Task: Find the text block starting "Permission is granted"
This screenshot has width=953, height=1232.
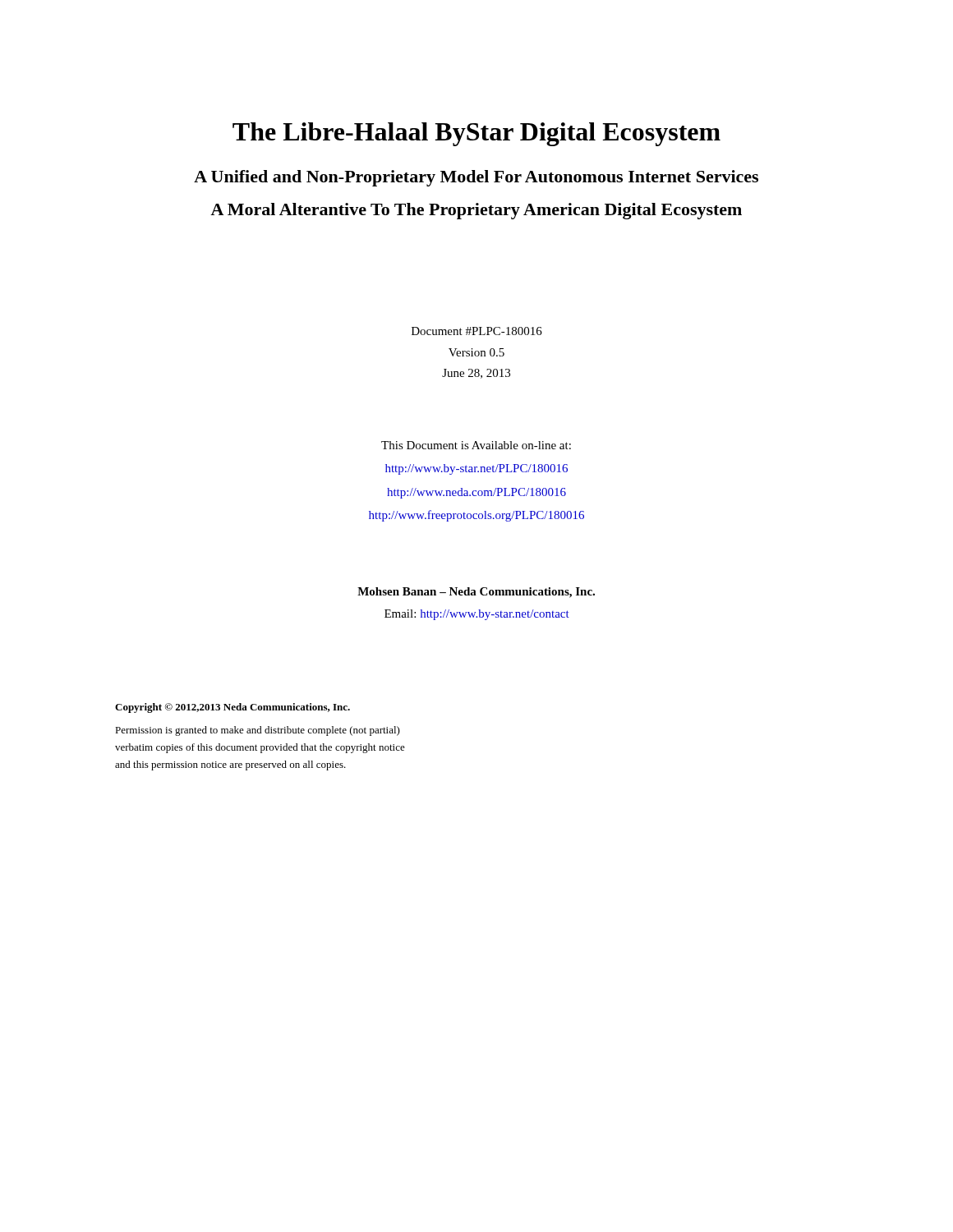Action: [260, 747]
